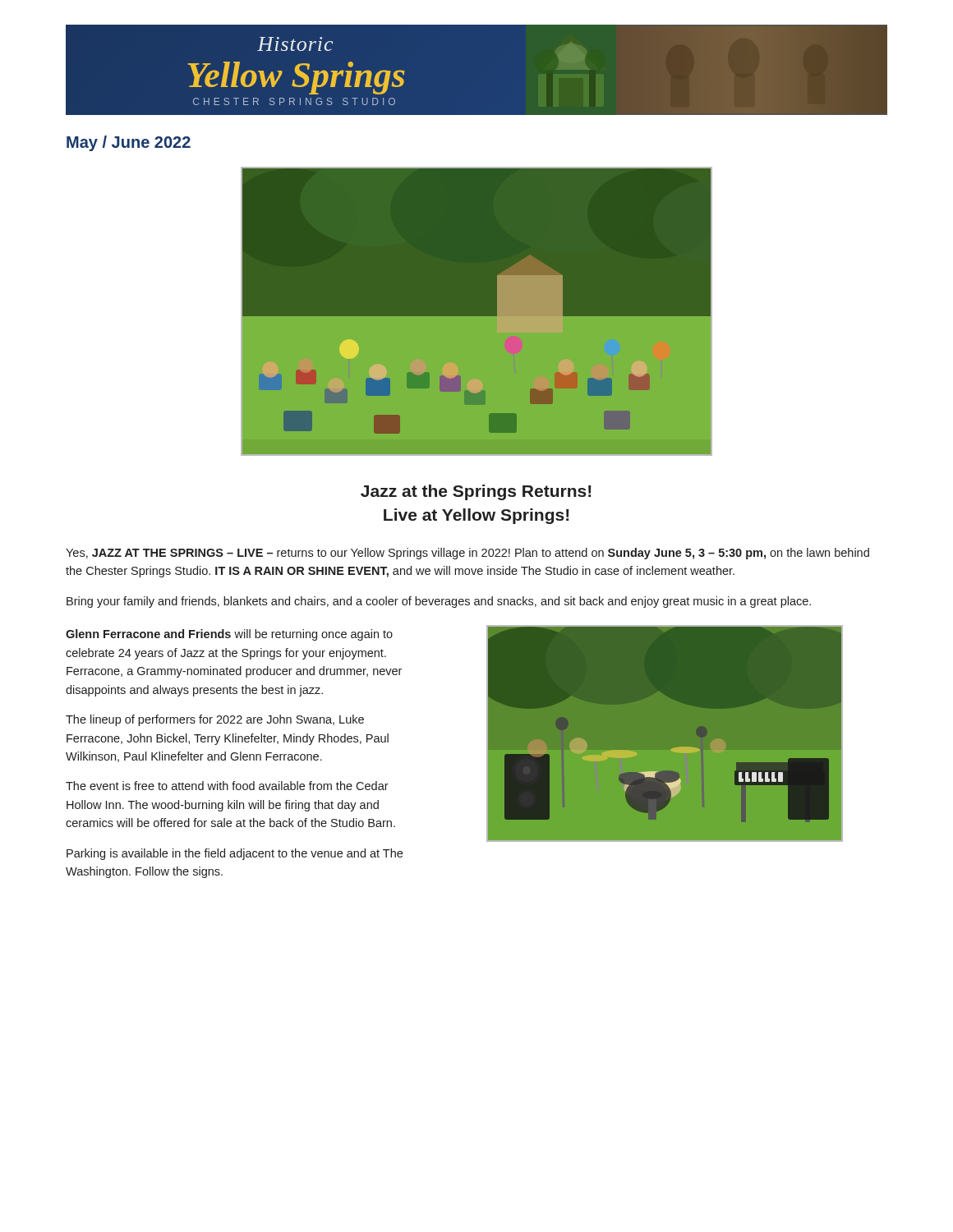
Task: Navigate to the text starting "The lineup of performers for 2022 are John"
Action: click(x=228, y=738)
